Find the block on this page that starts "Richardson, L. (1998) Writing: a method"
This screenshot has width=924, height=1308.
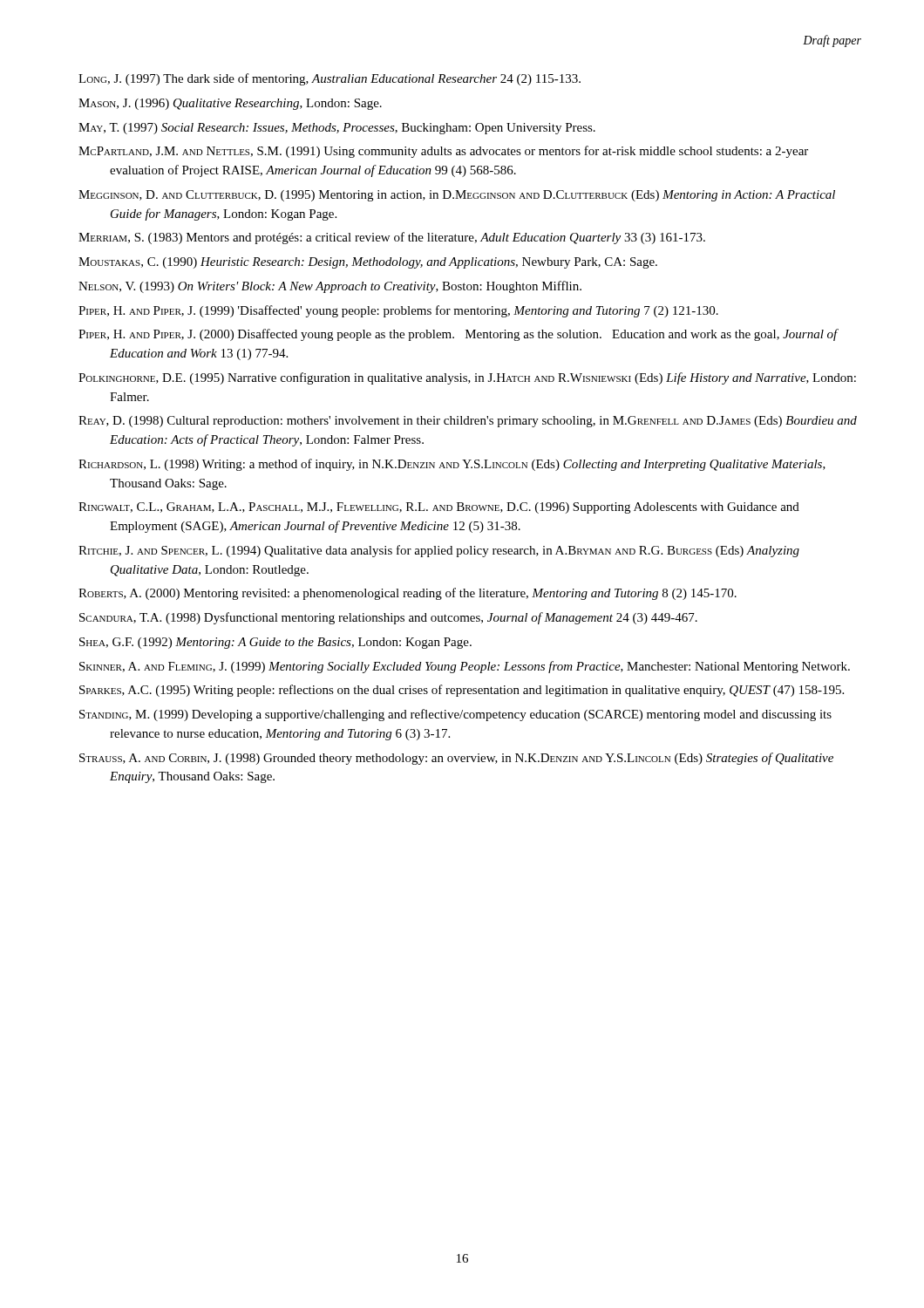452,473
